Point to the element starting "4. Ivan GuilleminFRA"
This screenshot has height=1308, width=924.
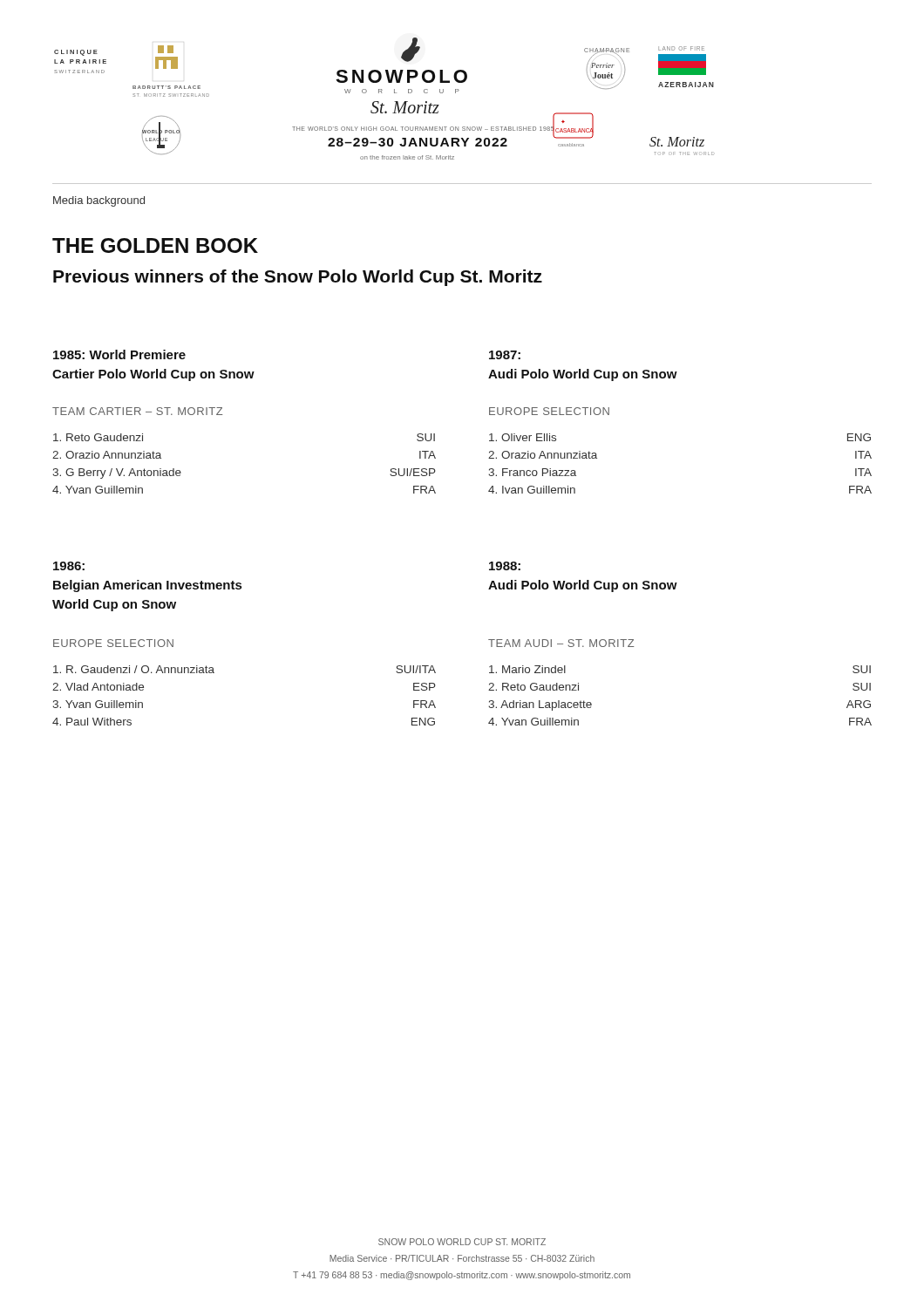[x=532, y=490]
